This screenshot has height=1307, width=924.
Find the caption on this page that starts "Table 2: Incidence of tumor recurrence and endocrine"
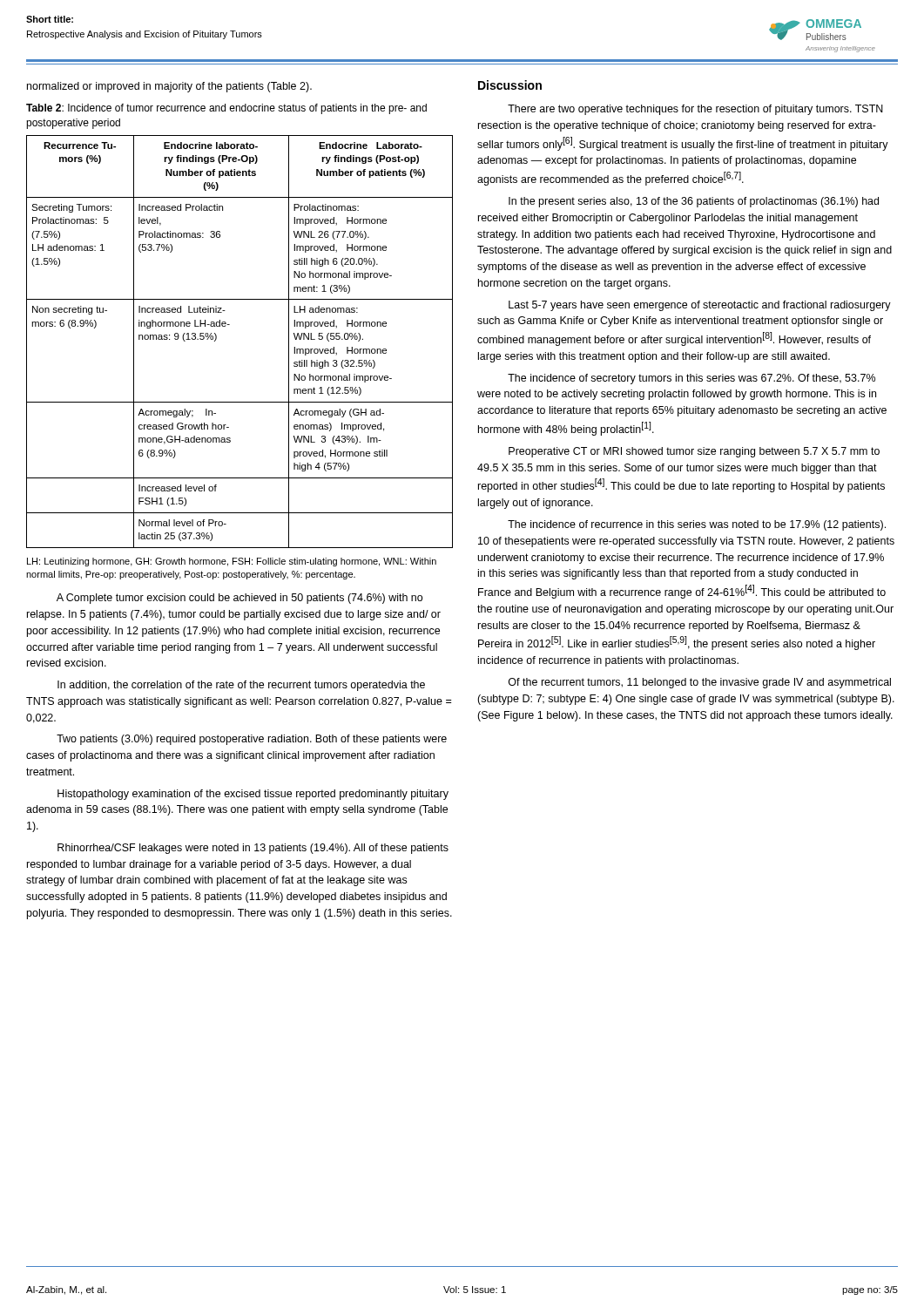click(227, 115)
